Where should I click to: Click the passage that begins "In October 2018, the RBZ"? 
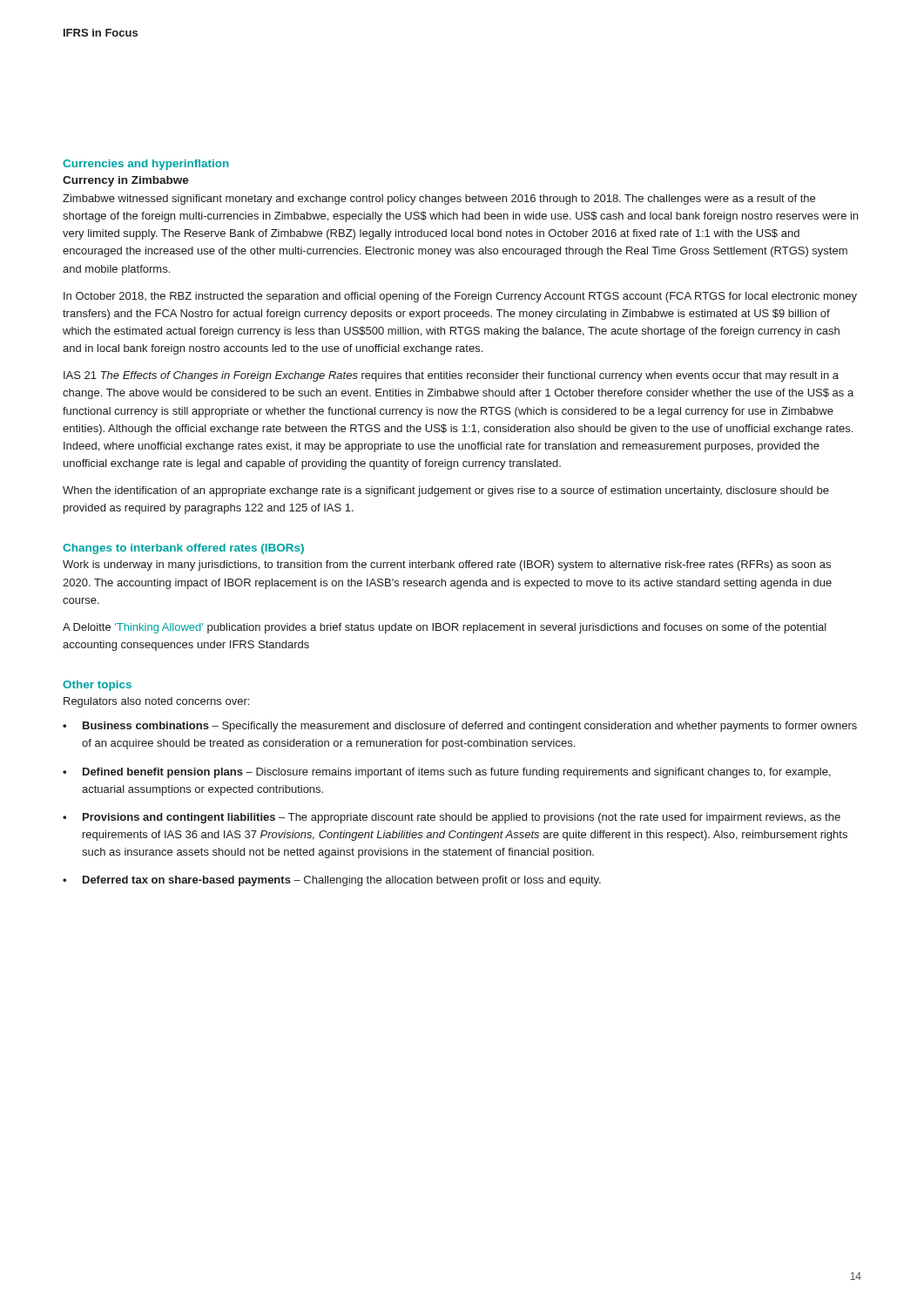(x=462, y=322)
